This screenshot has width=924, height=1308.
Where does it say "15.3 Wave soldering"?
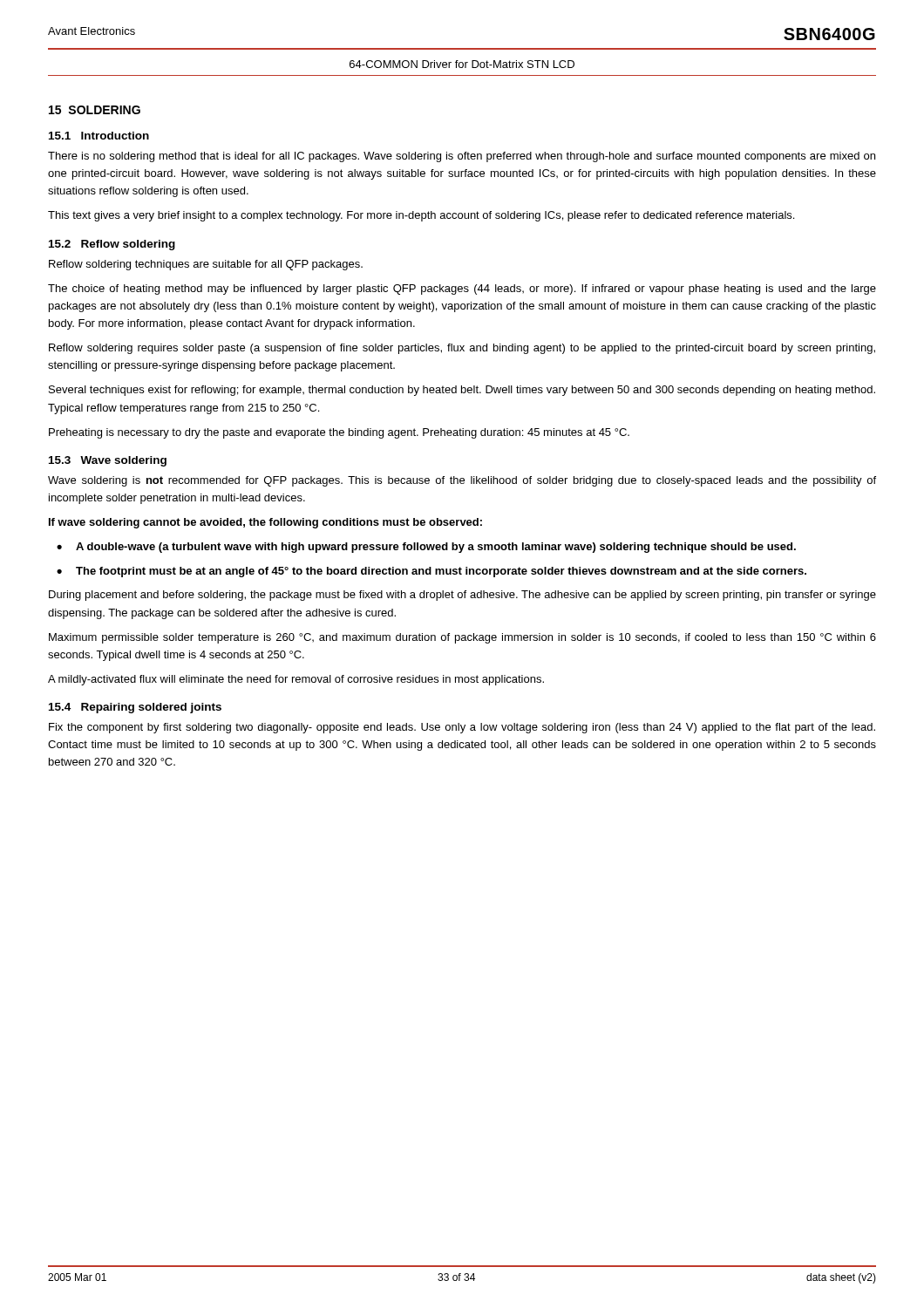click(x=108, y=460)
